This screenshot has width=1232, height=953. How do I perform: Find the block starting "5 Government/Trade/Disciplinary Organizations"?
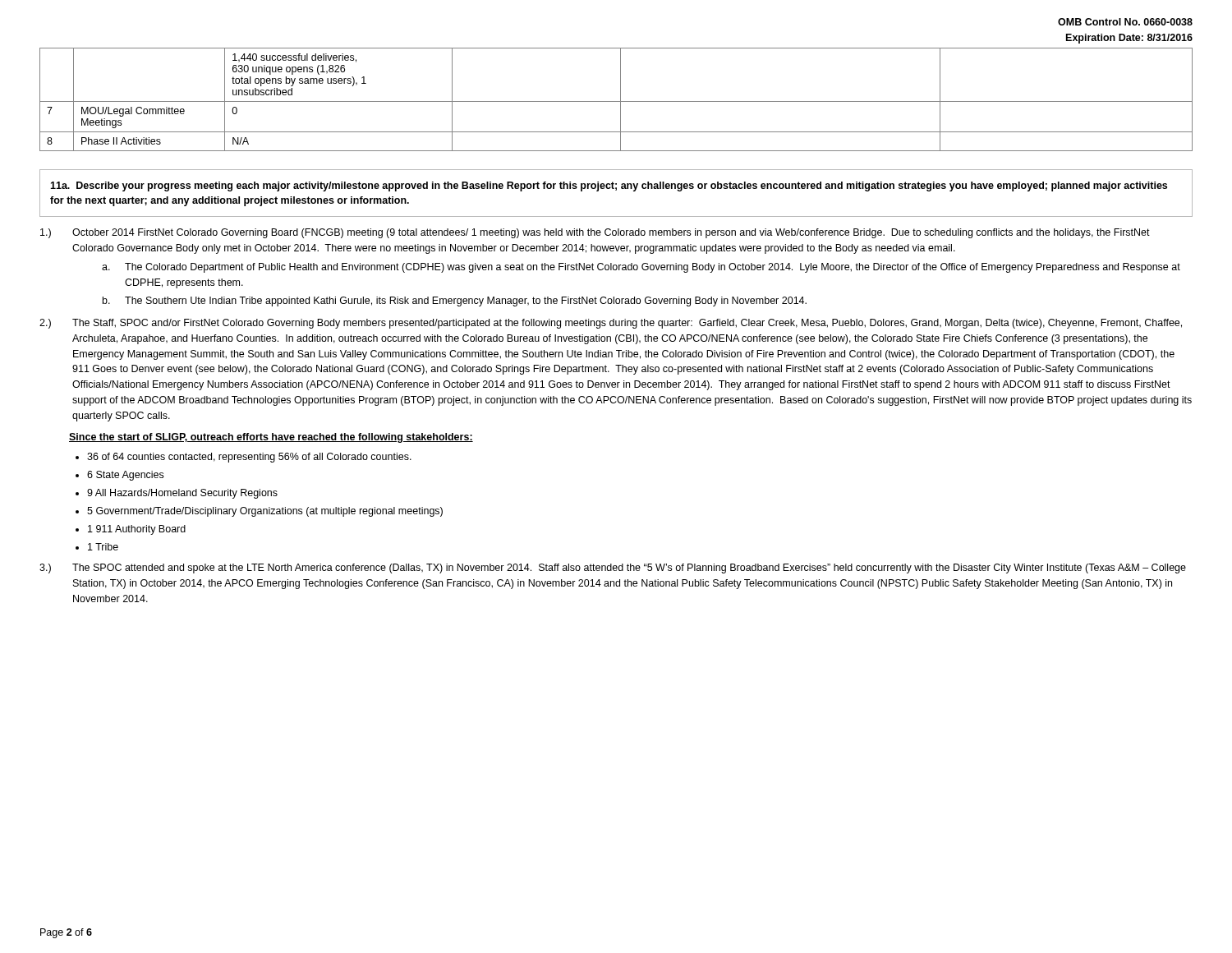pos(265,511)
